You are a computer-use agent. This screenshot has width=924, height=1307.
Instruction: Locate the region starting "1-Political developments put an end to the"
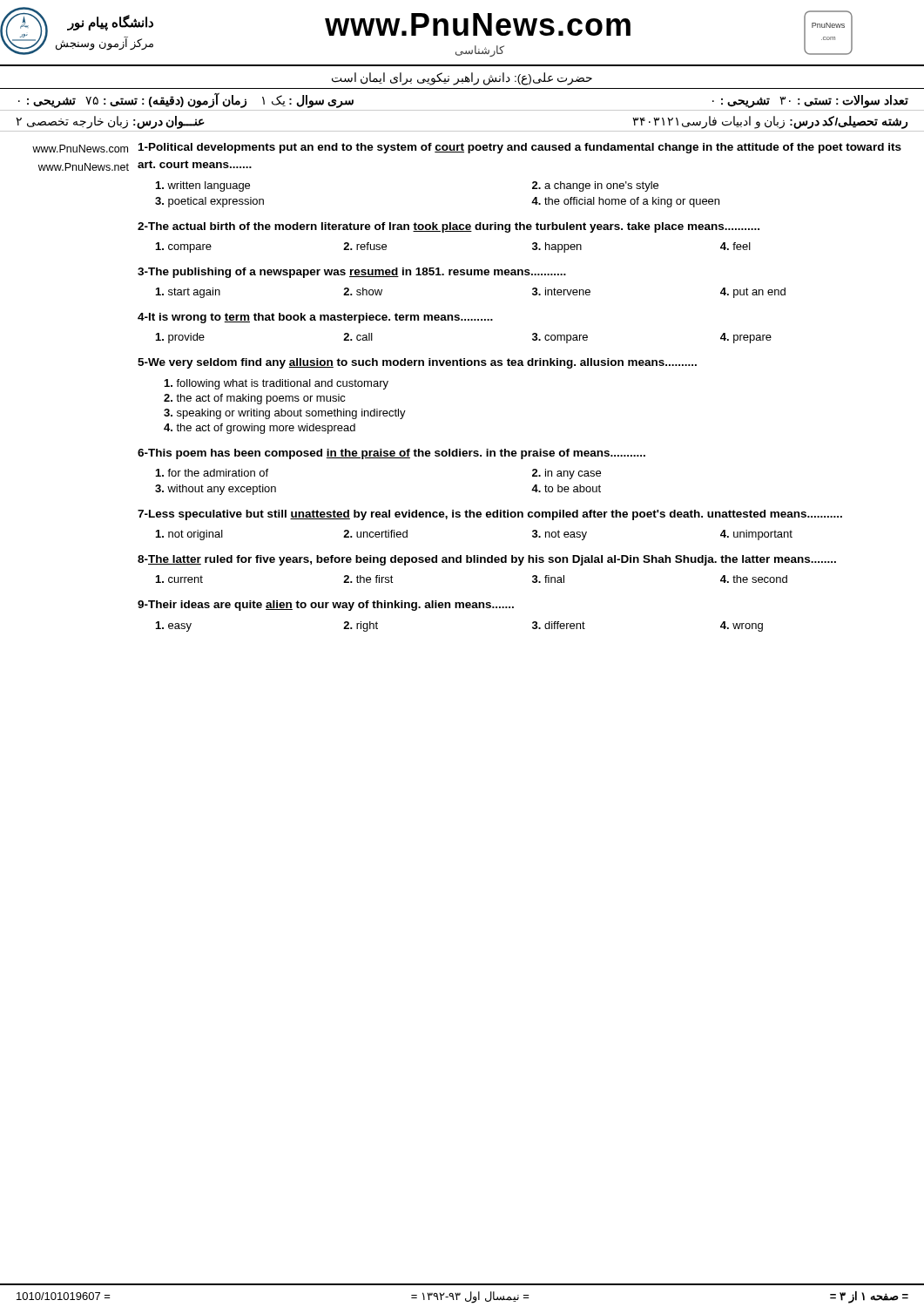coord(520,148)
